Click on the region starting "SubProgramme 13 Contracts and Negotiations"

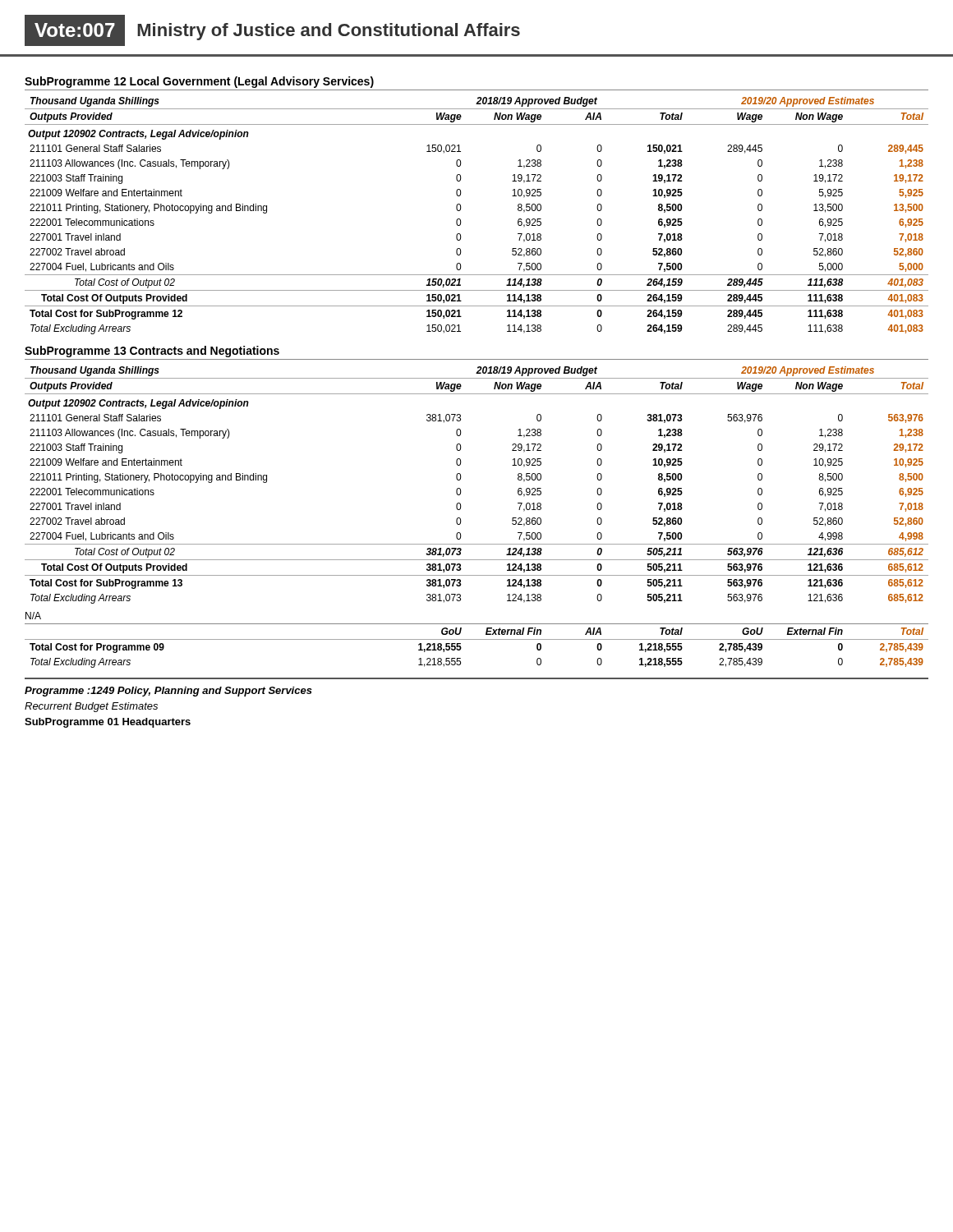point(152,351)
